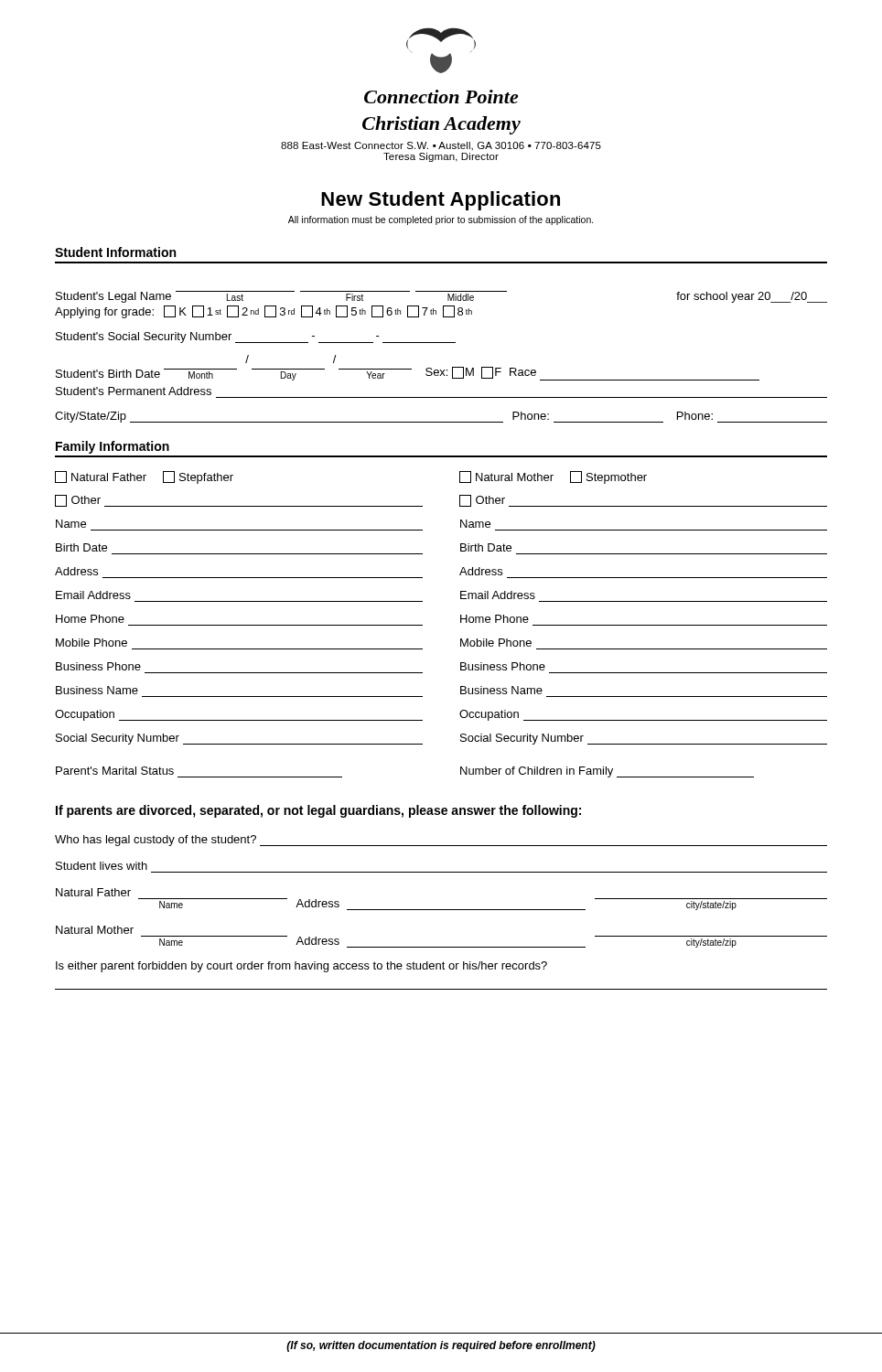Select the block starting "Natural Mother Stepmother Other Name Birth Date"
This screenshot has height=1372, width=882.
click(643, 608)
